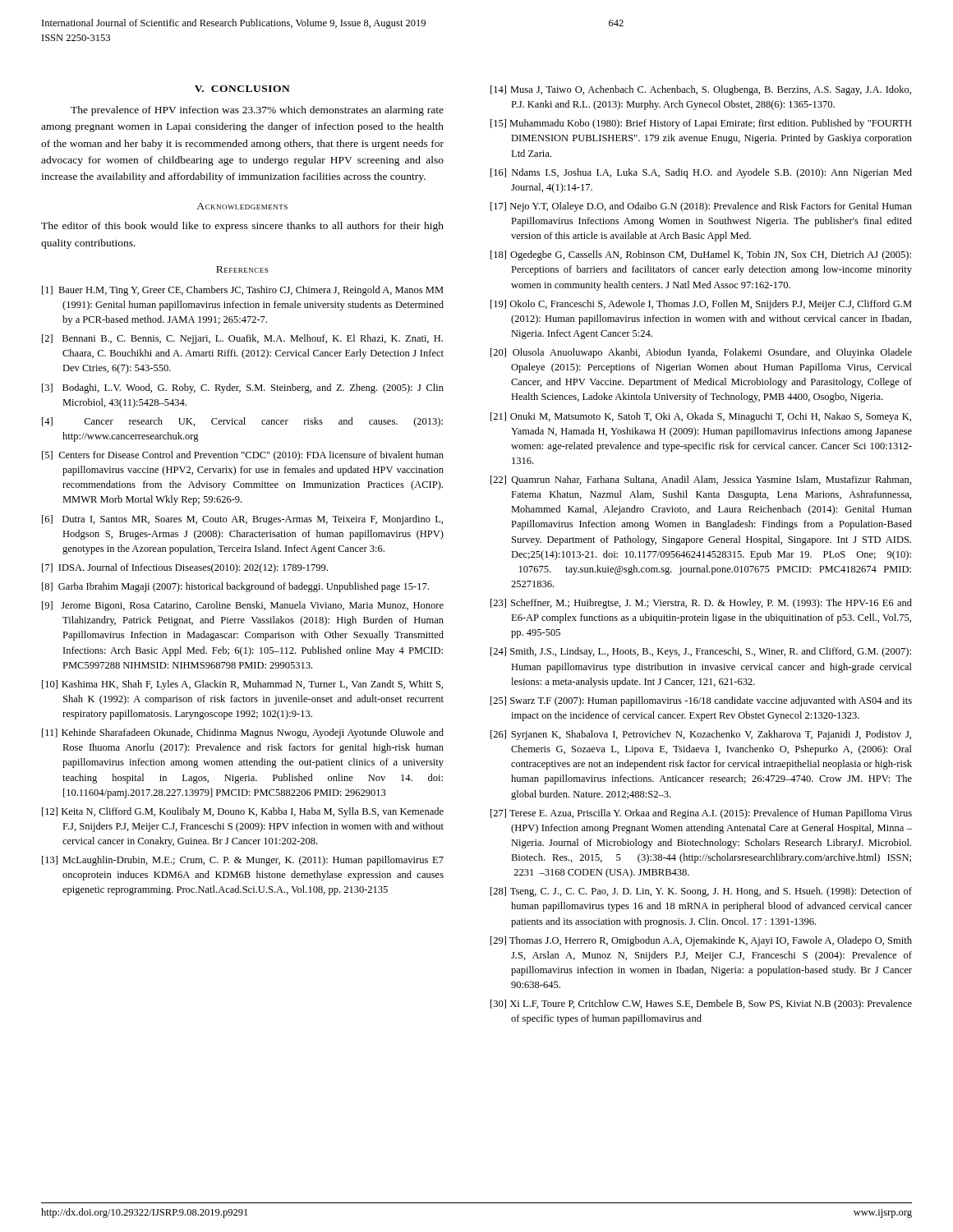Select the element starting "The prevalence of HPV infection was"
This screenshot has height=1232, width=953.
point(242,143)
